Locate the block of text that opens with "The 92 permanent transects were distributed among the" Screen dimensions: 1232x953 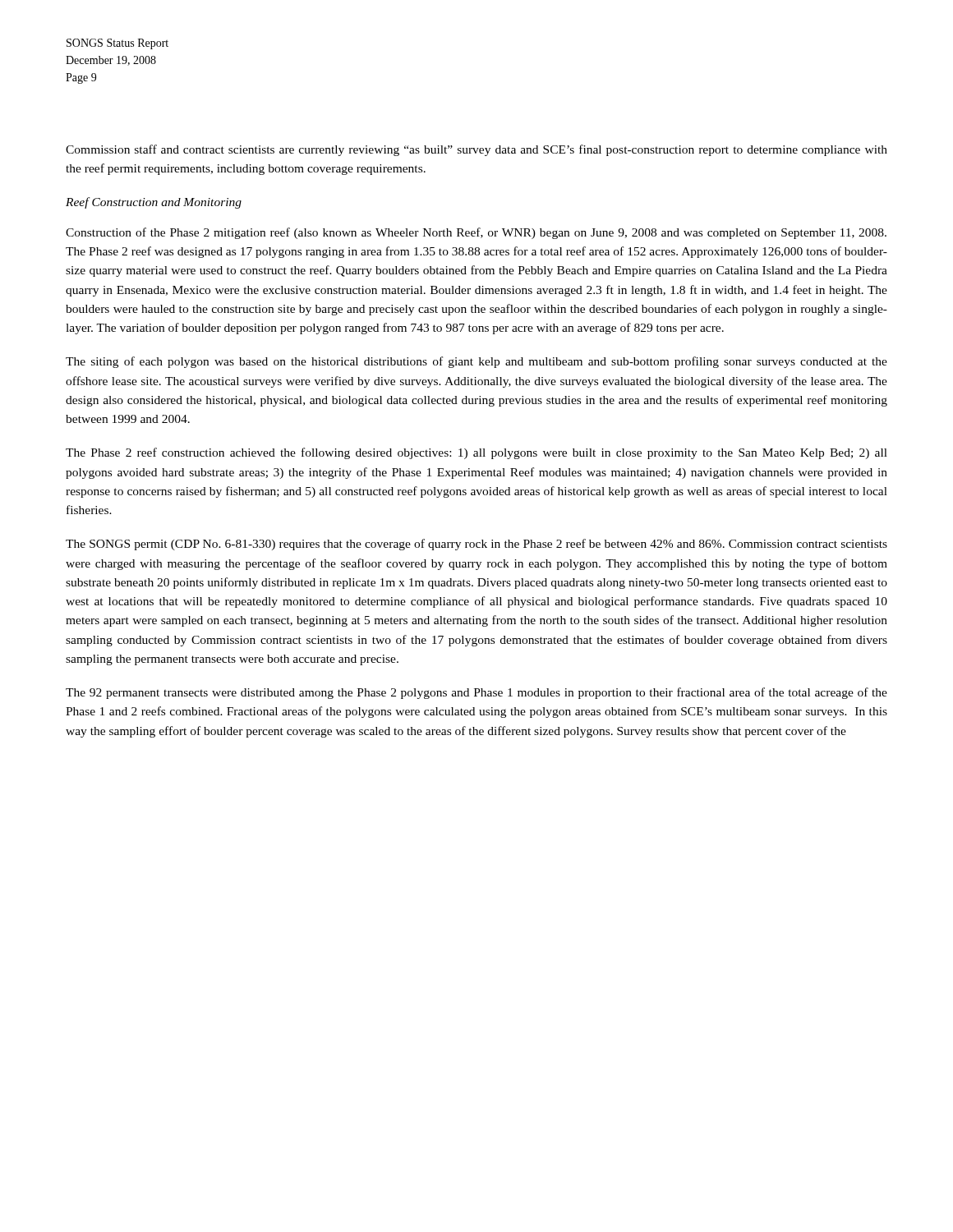(476, 711)
